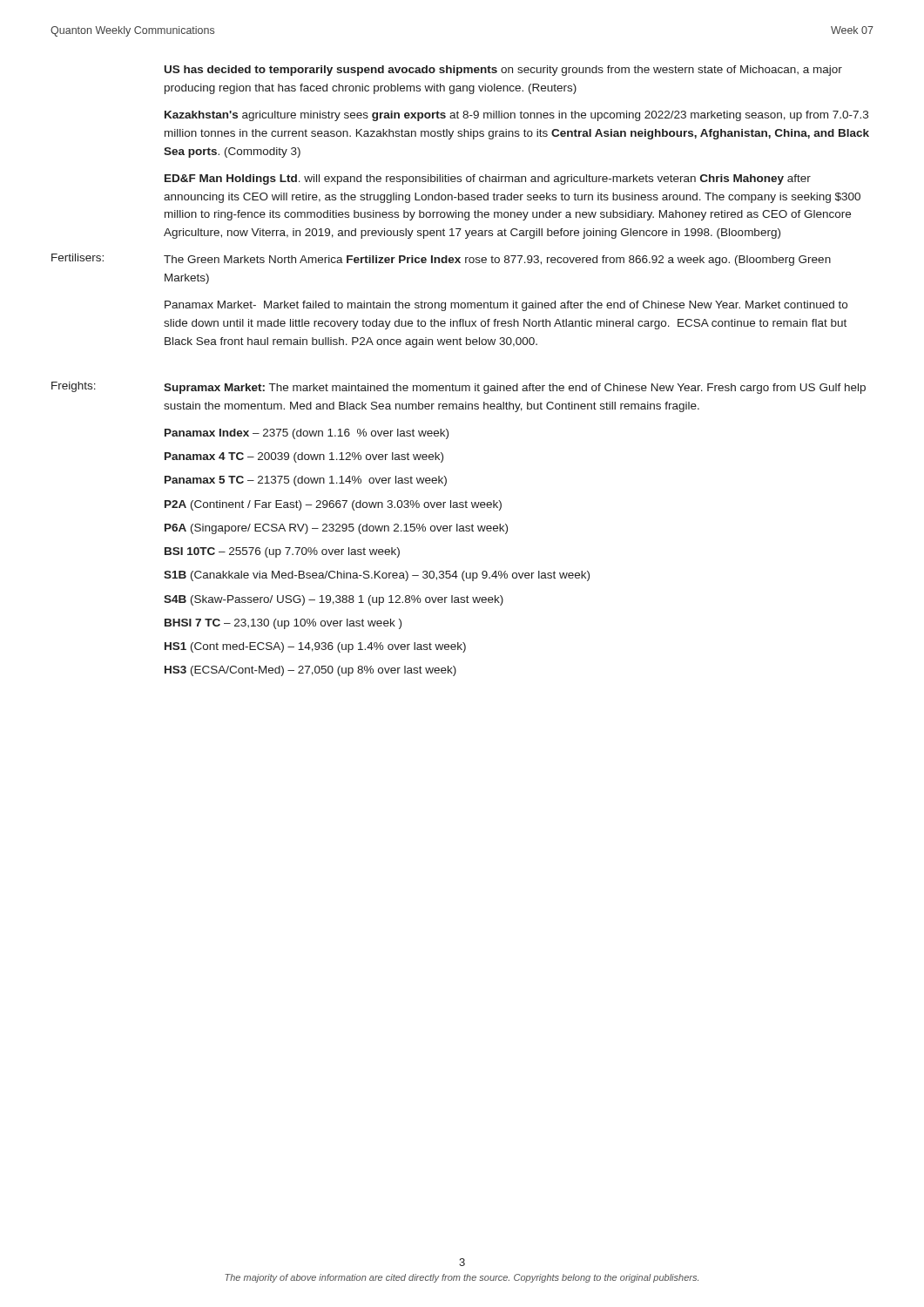Image resolution: width=924 pixels, height=1307 pixels.
Task: Locate the text block that reads "Supramax Market: The market"
Action: (x=515, y=396)
